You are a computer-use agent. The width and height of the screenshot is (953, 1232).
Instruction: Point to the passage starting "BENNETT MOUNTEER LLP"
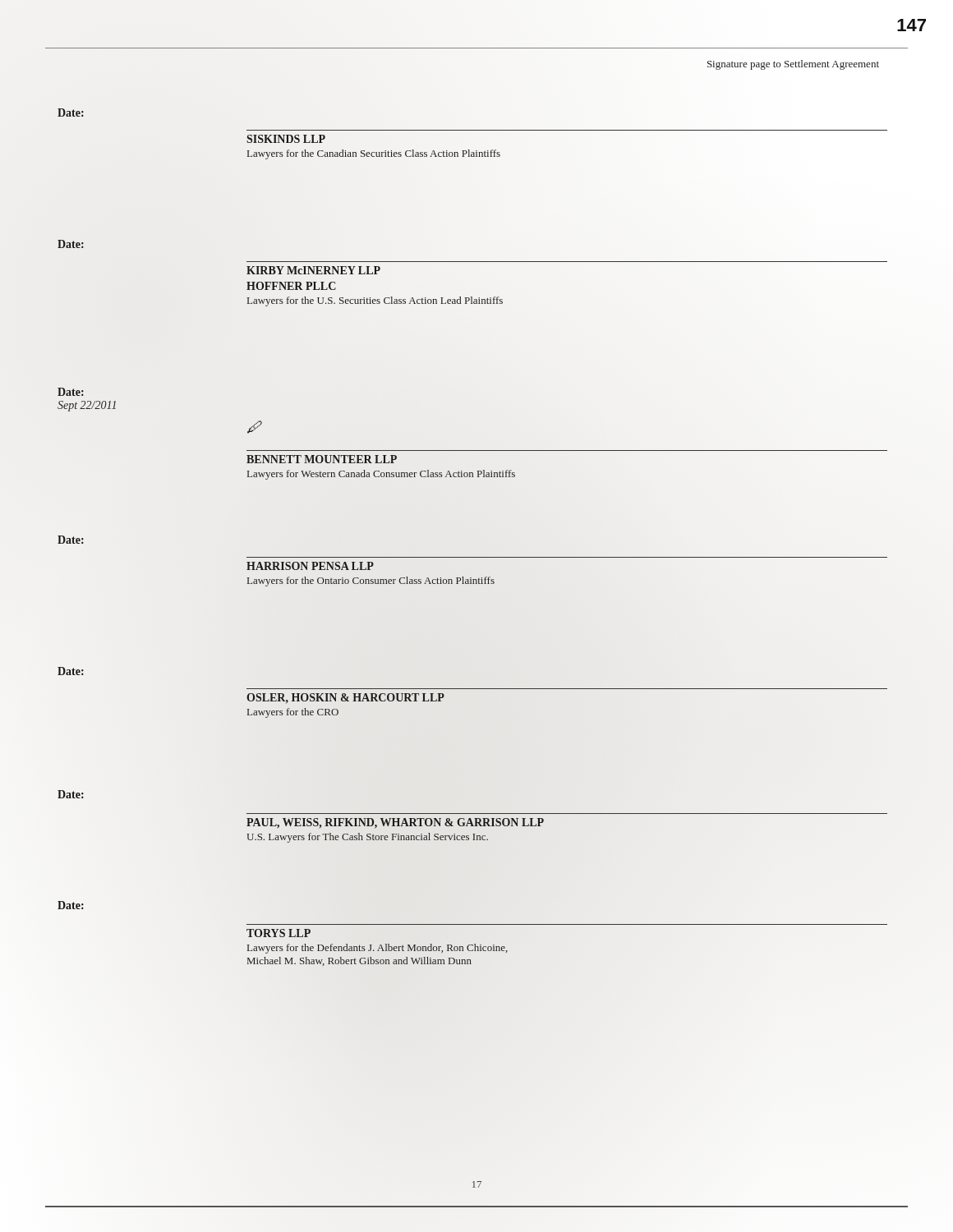(322, 459)
